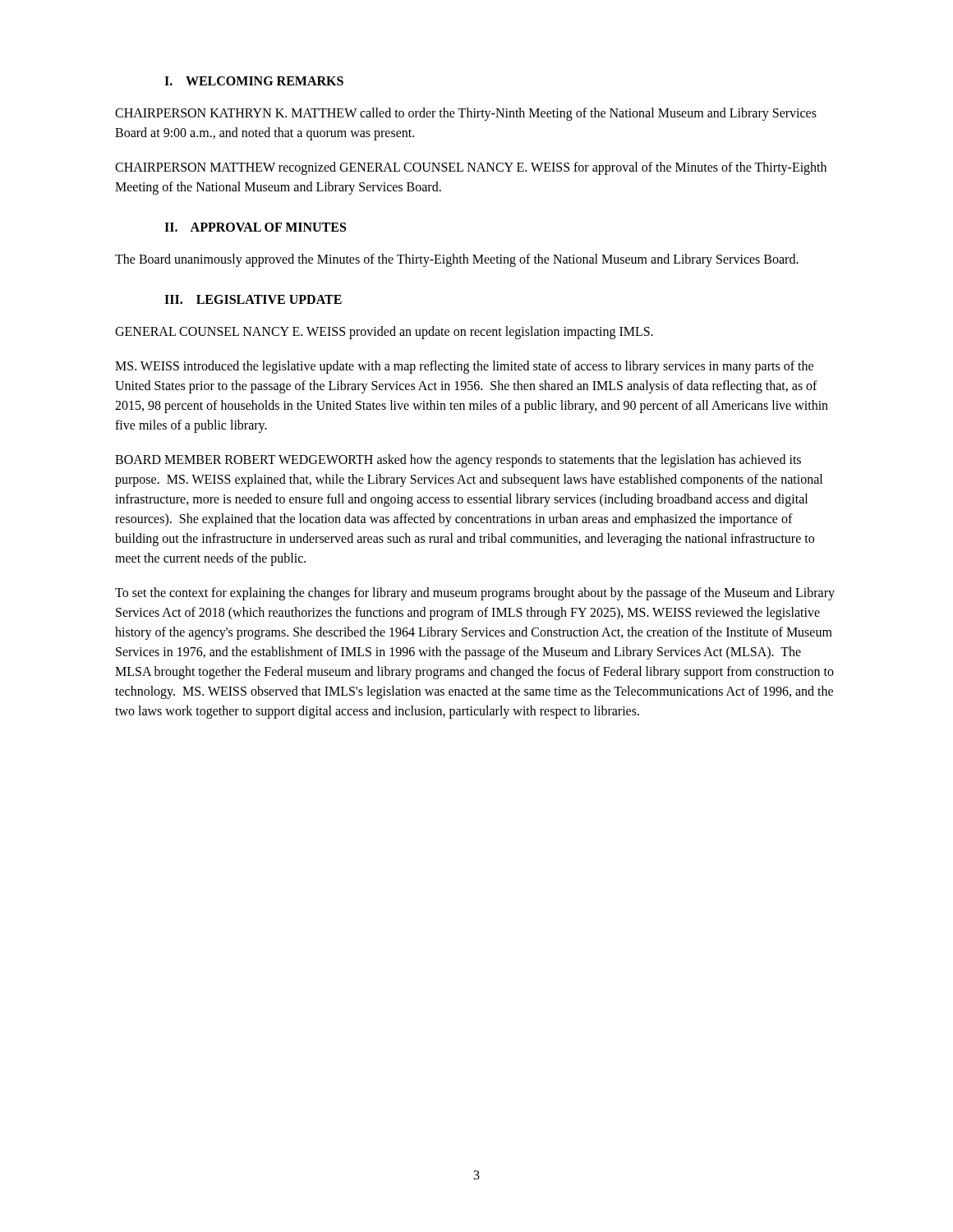Image resolution: width=953 pixels, height=1232 pixels.
Task: Navigate to the region starting "III. LEGISLATIVE UPDATE"
Action: pyautogui.click(x=253, y=299)
